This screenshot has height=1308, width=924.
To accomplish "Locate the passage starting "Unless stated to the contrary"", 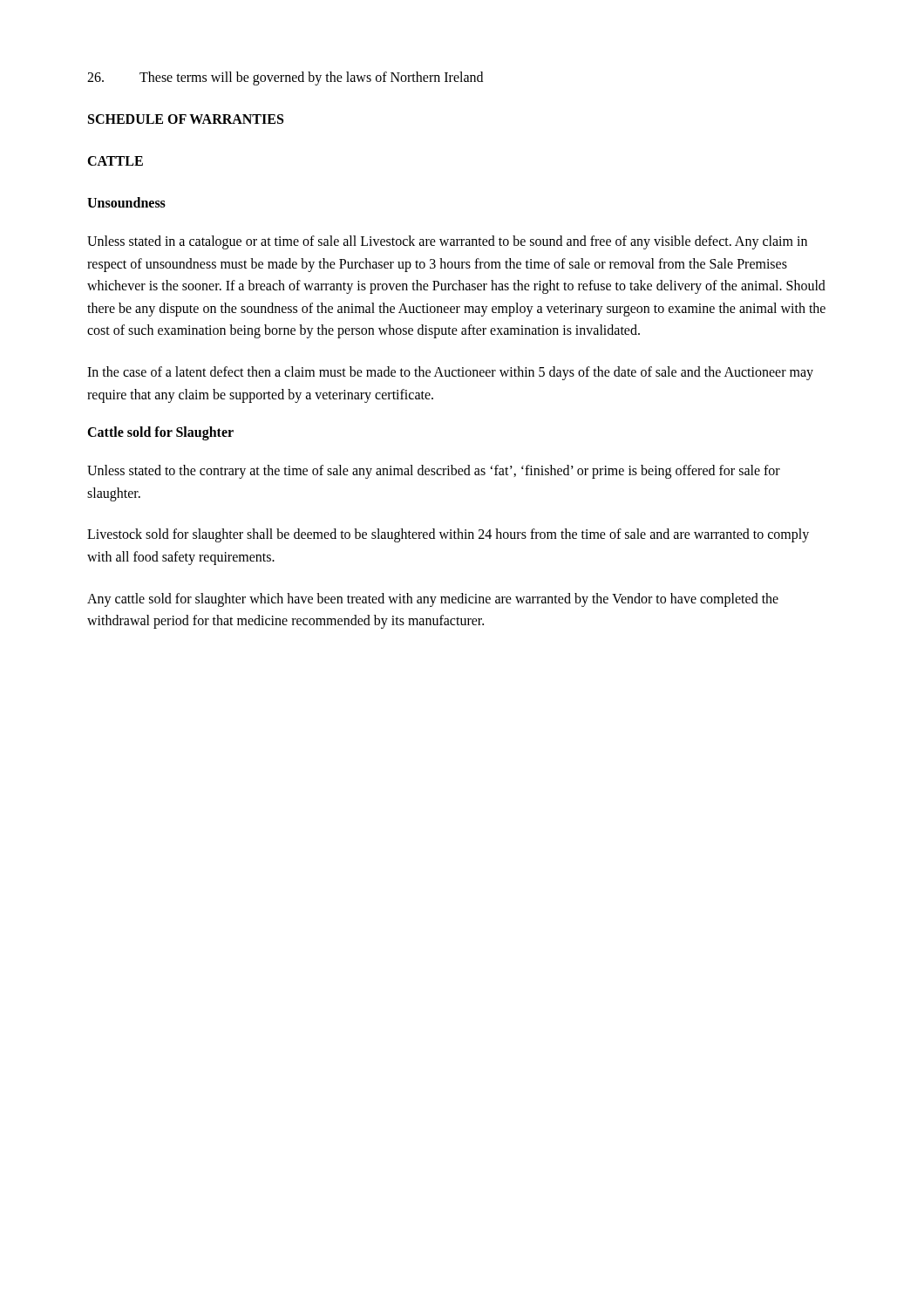I will coord(433,482).
